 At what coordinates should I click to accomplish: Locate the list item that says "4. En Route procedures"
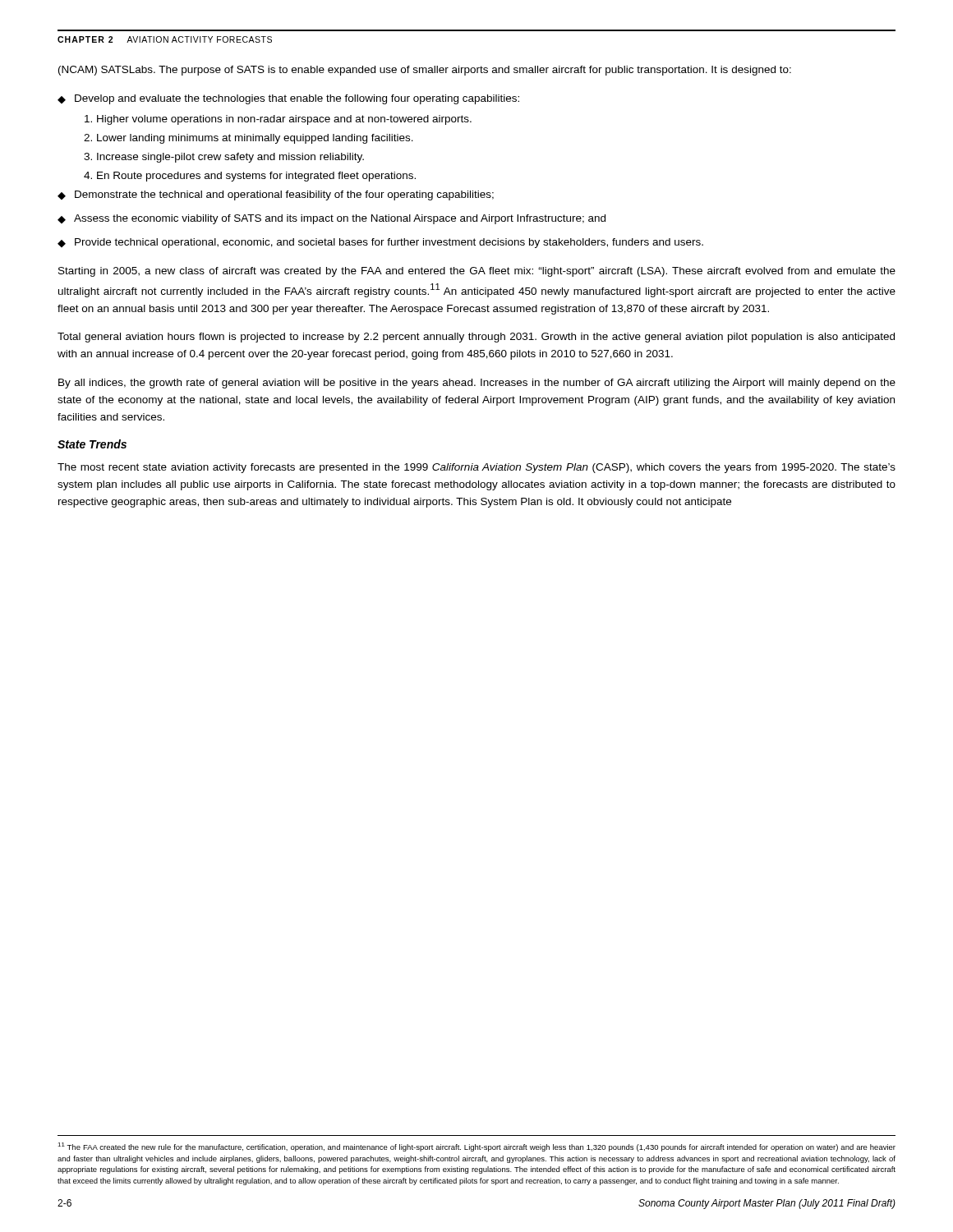(x=250, y=175)
